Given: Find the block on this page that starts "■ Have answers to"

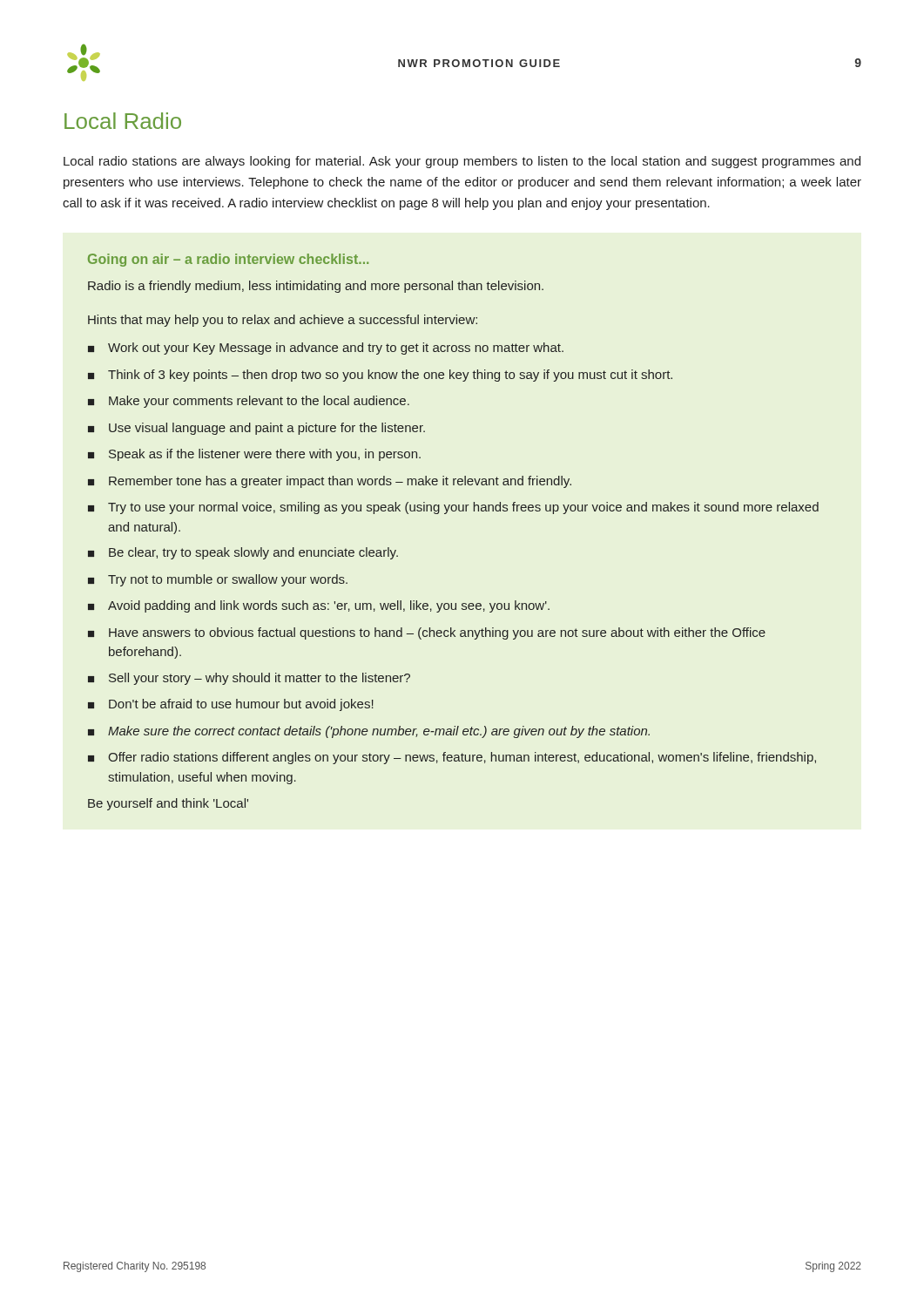Looking at the screenshot, I should coord(462,642).
